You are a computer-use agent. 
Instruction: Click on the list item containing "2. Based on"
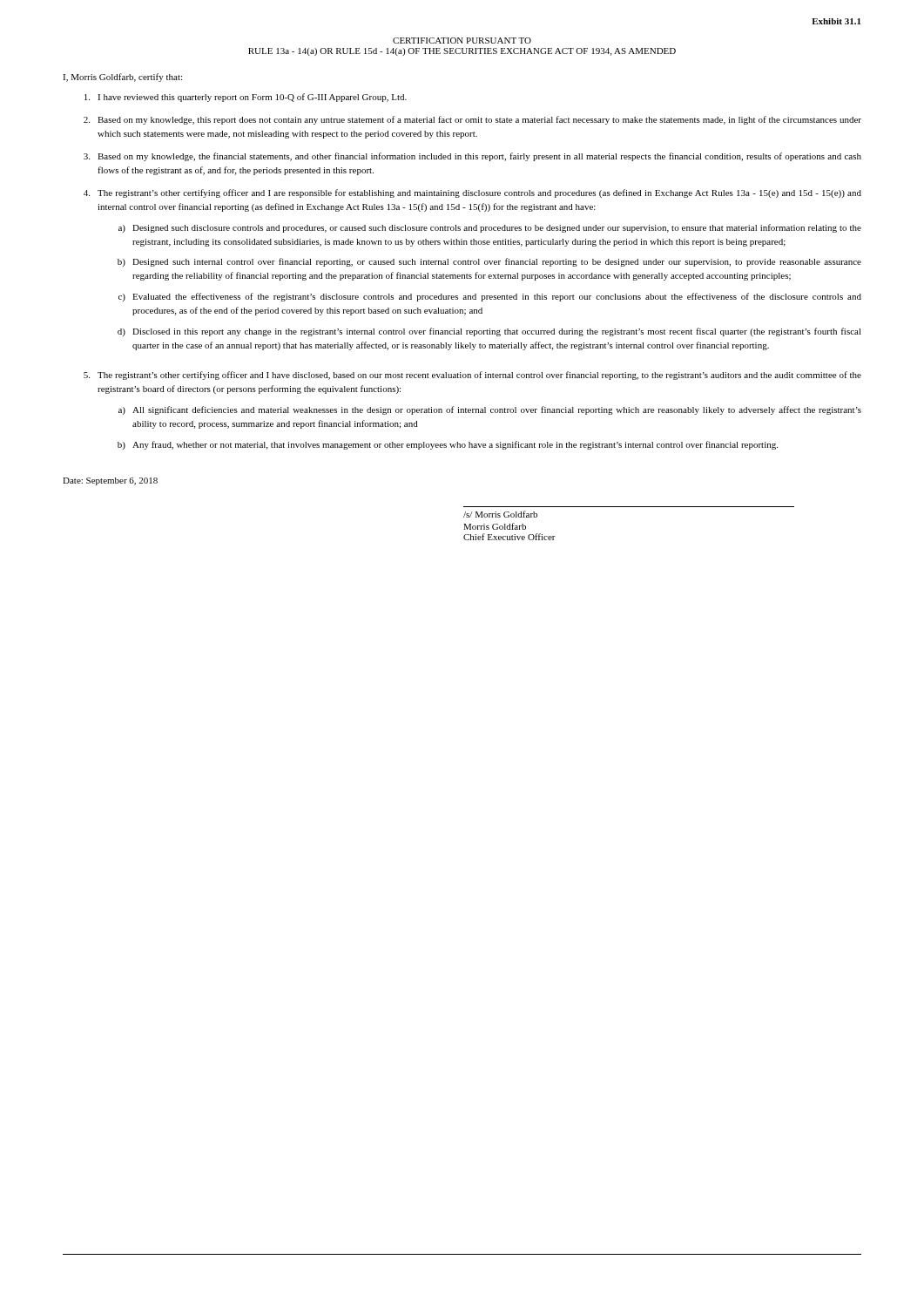462,127
